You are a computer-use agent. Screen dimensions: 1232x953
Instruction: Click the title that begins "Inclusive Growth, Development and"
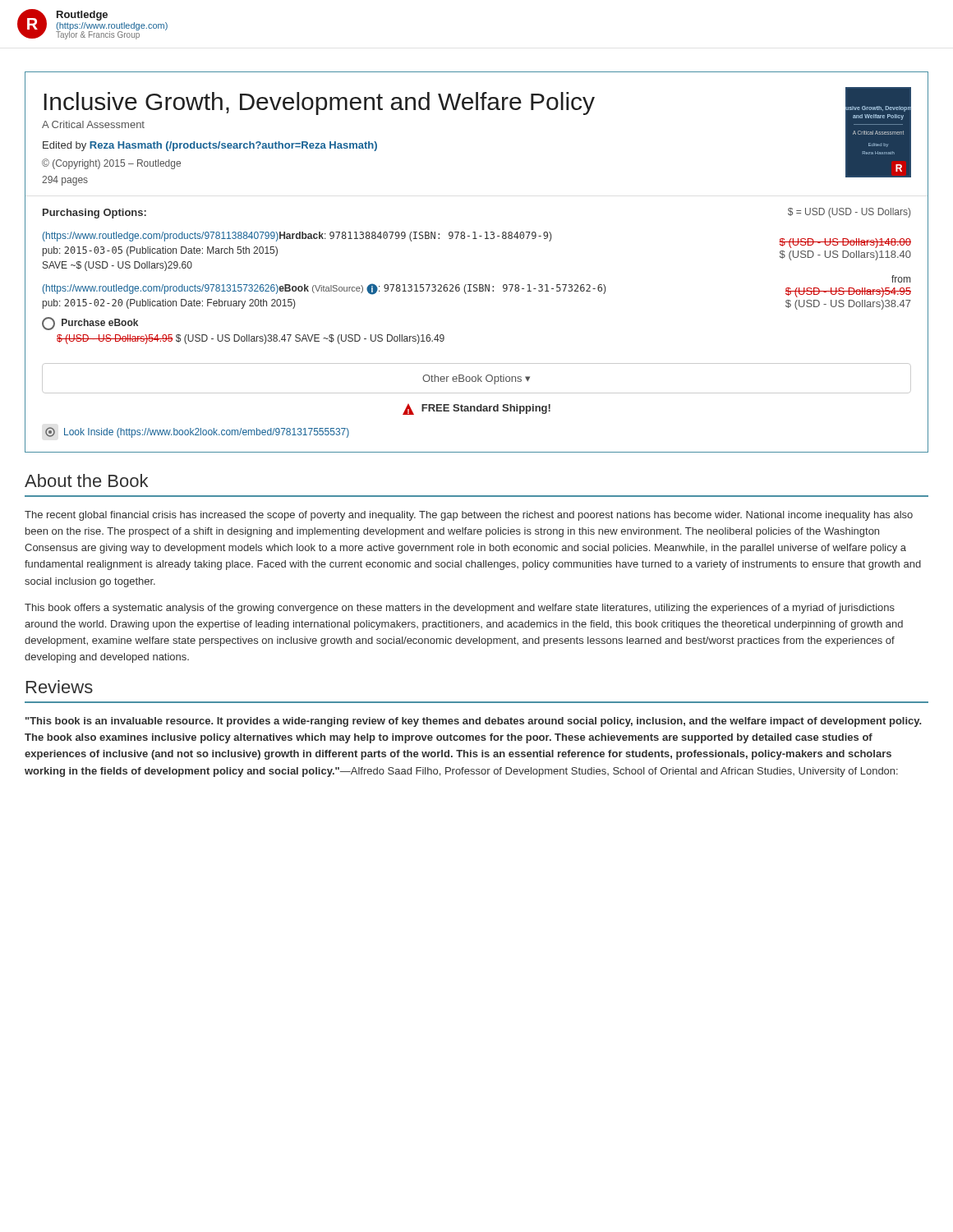(x=476, y=109)
